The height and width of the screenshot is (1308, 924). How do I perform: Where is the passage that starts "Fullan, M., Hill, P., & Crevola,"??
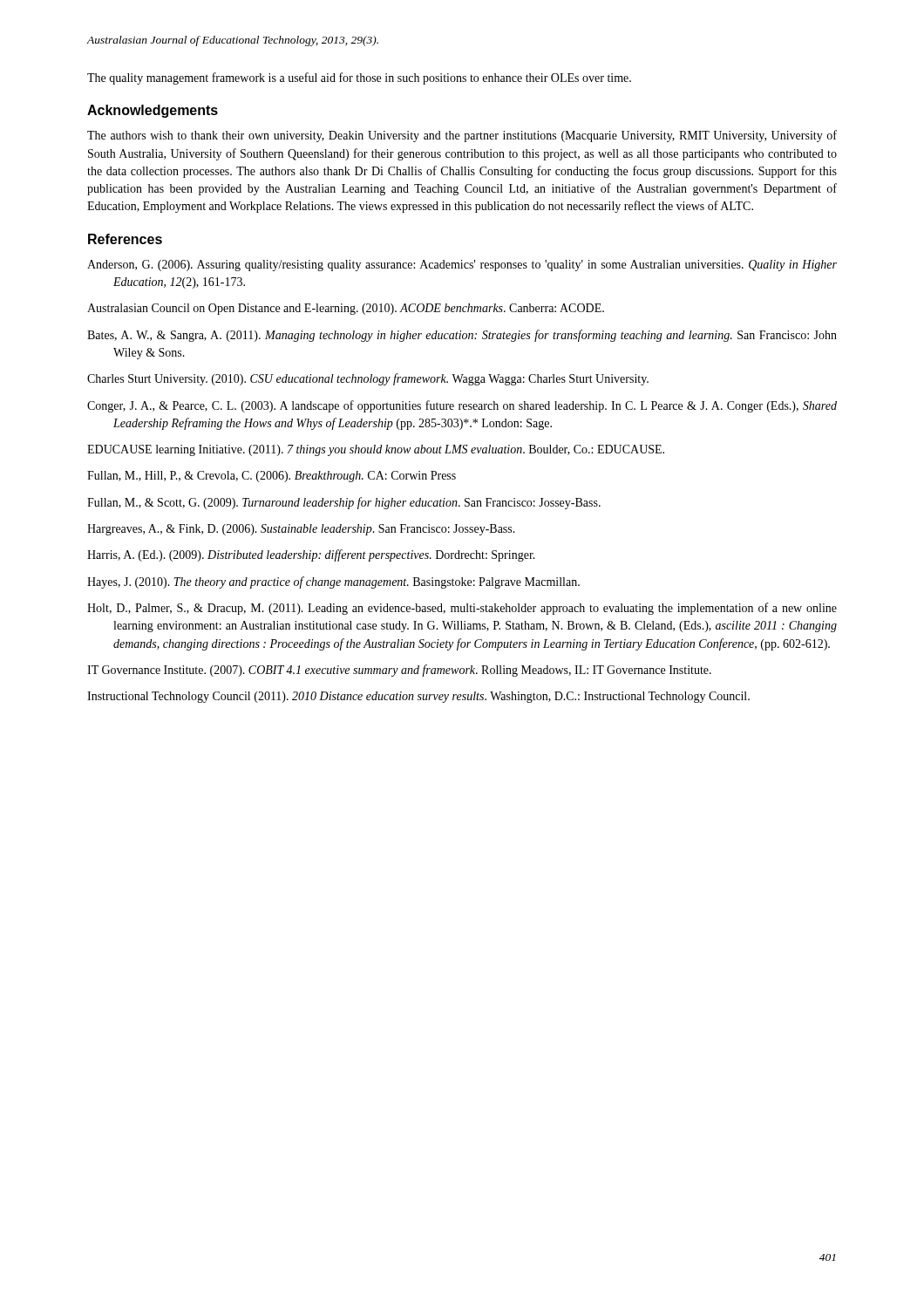tap(272, 476)
